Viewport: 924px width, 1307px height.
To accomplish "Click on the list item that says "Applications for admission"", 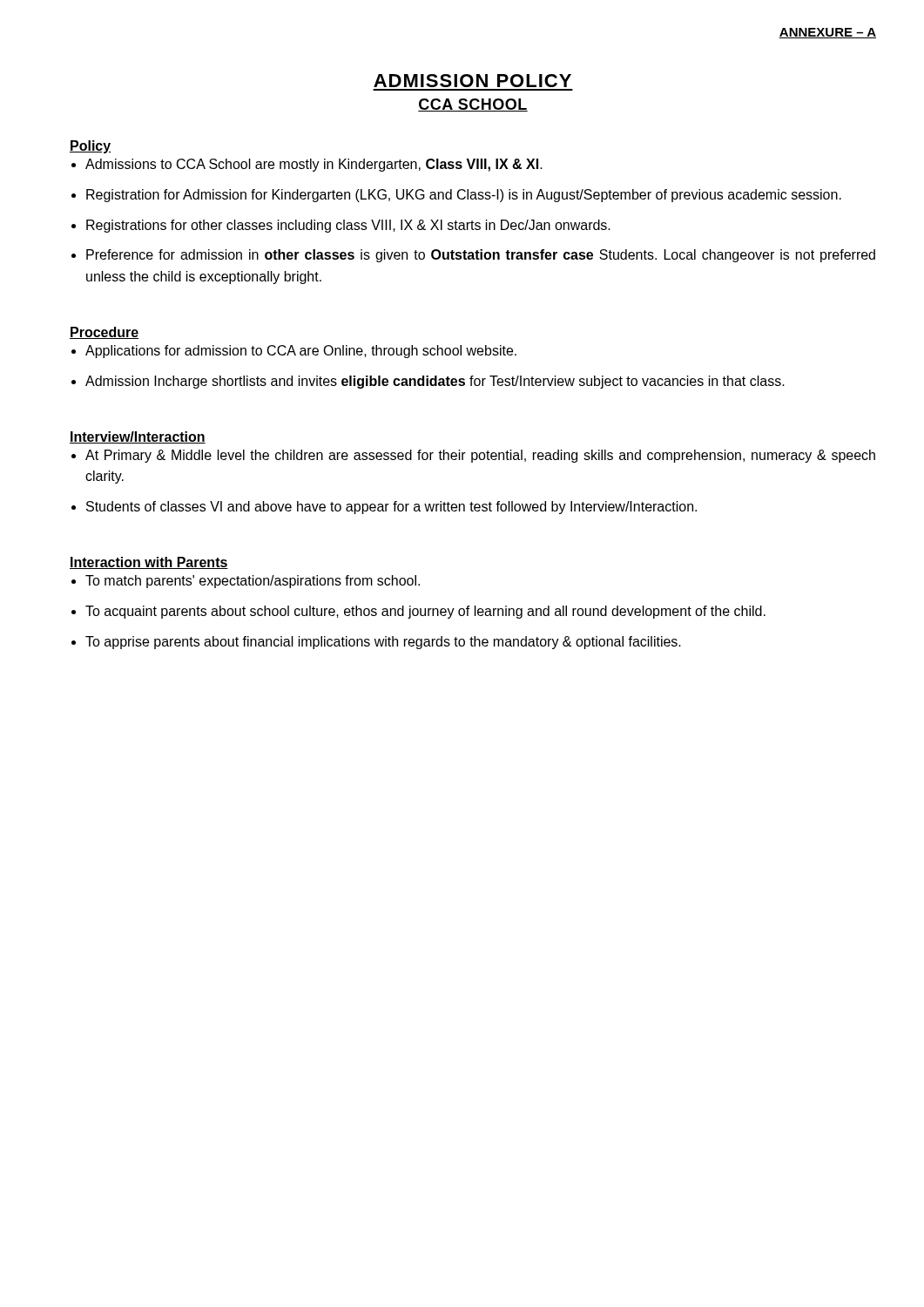I will 301,351.
